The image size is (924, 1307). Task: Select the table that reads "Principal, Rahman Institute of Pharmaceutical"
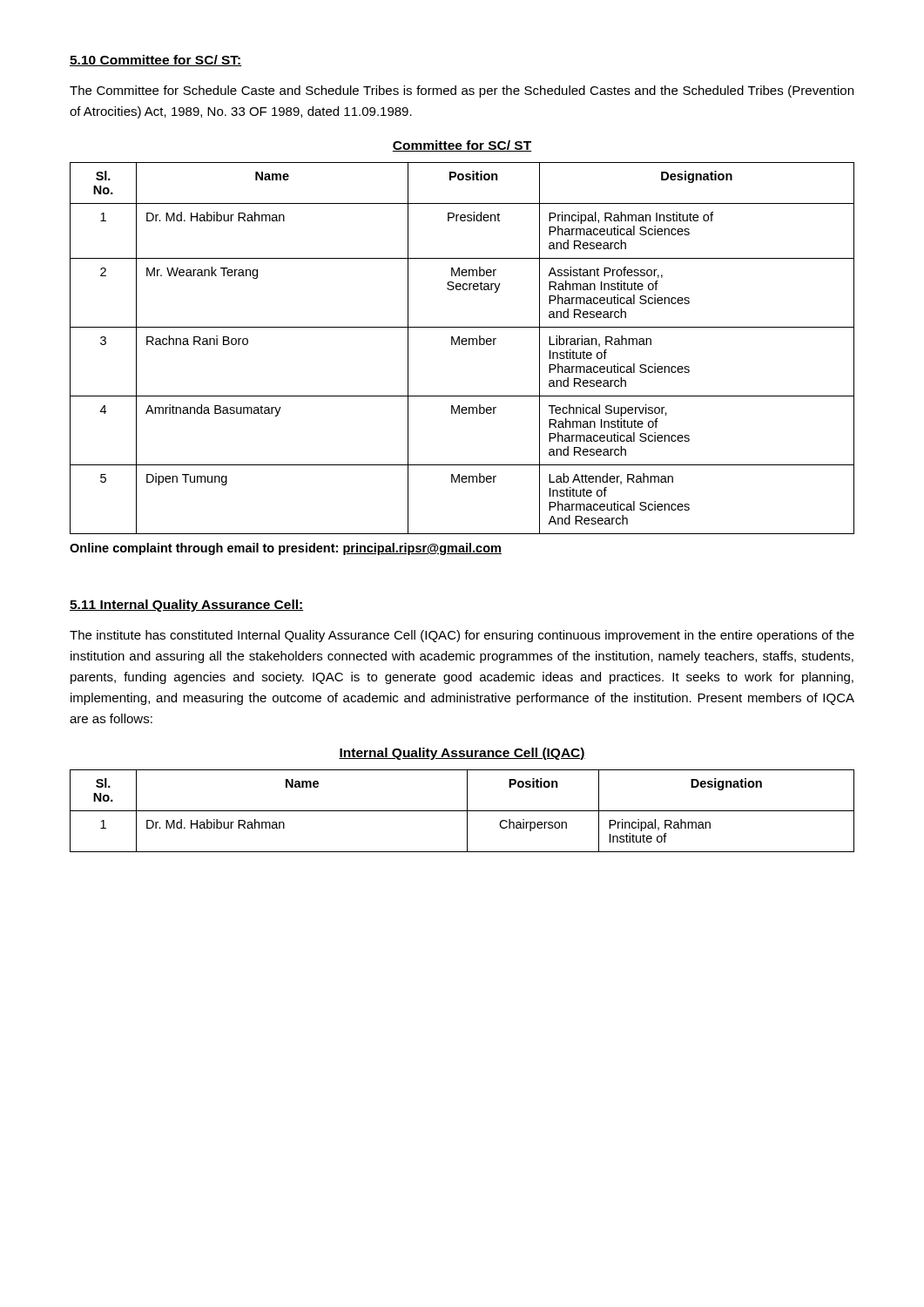tap(462, 348)
